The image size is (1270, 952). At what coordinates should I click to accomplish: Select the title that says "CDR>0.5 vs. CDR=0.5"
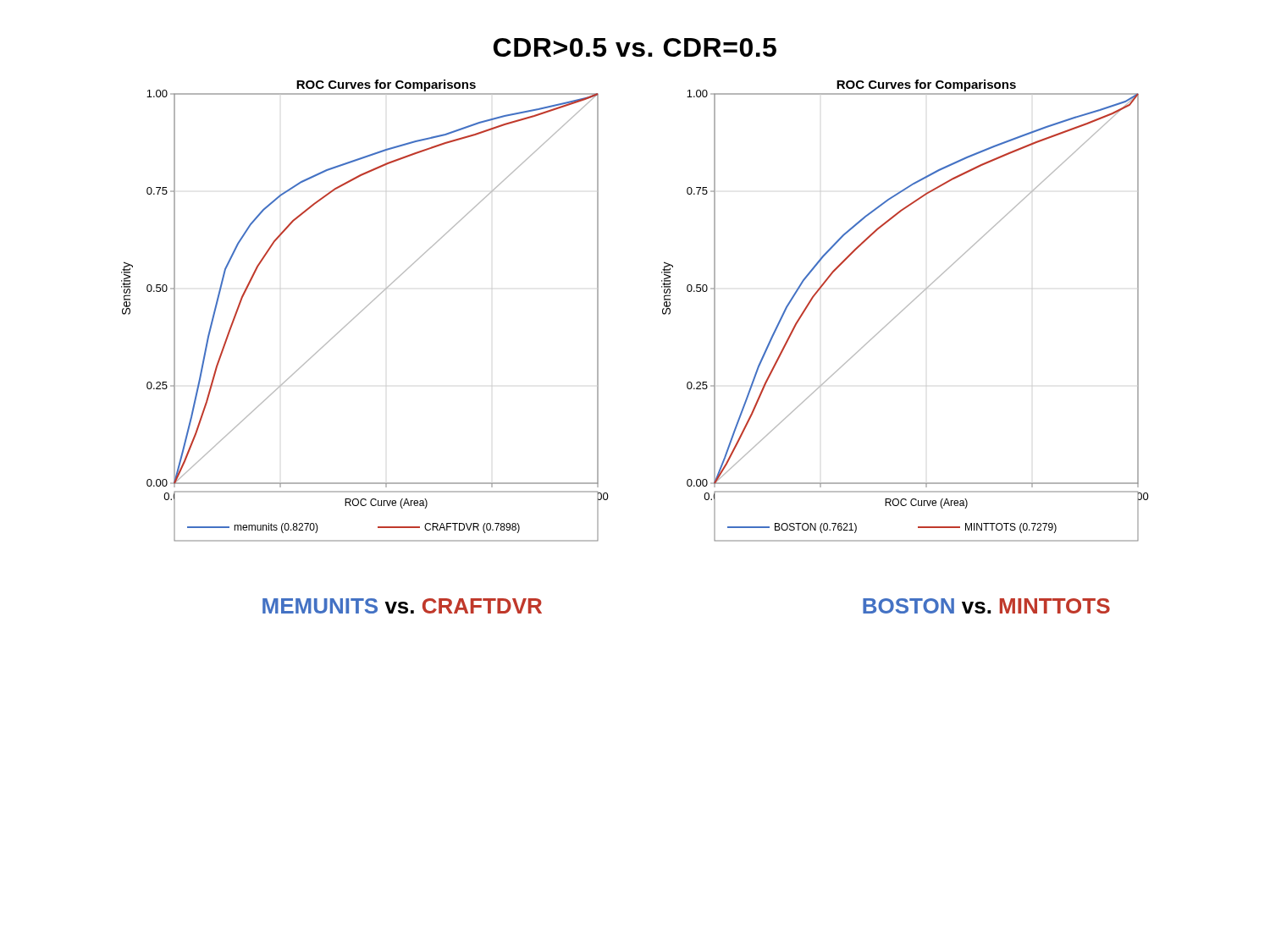pos(635,47)
